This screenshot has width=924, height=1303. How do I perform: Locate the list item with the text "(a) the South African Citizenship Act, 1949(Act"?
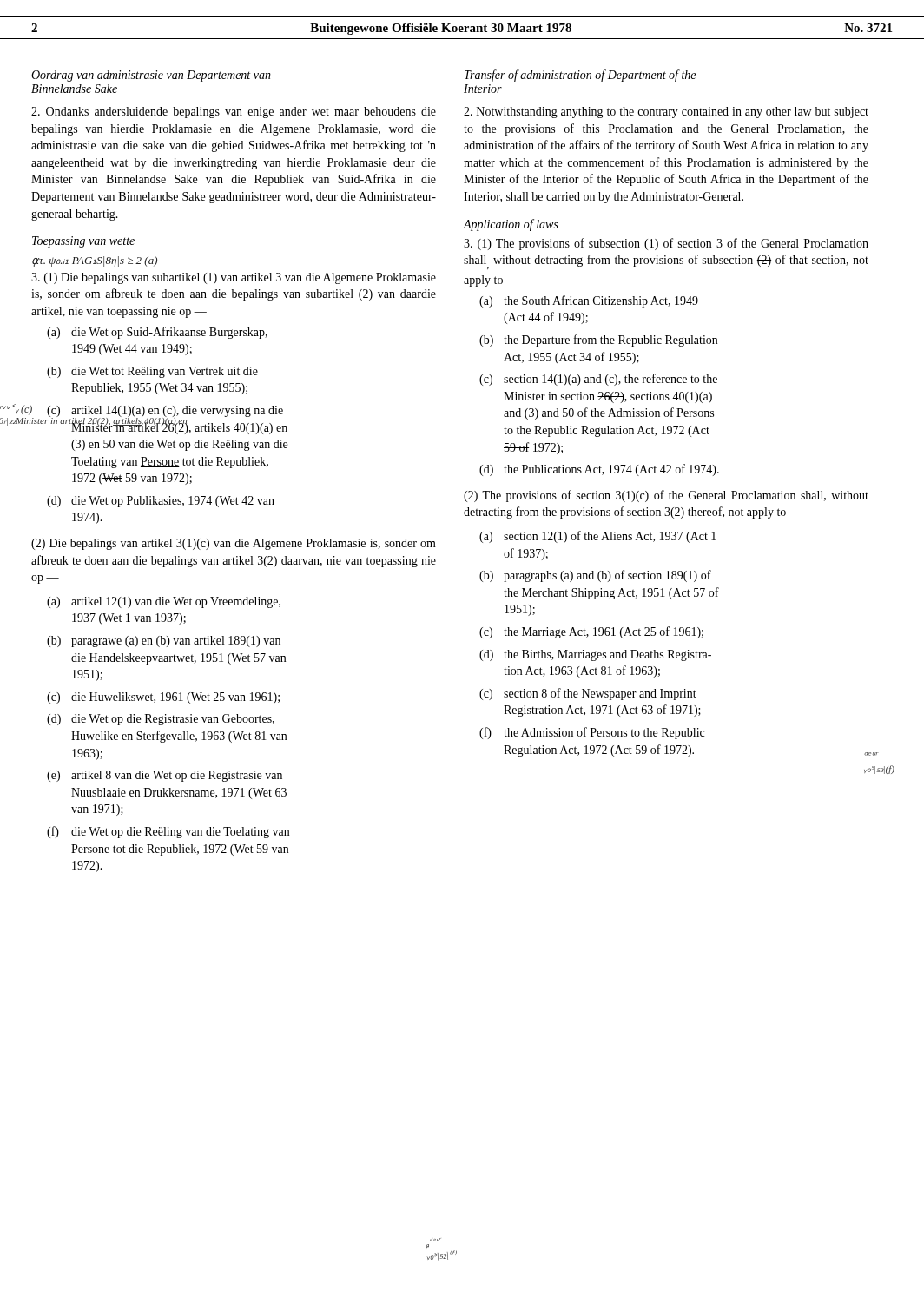point(674,310)
